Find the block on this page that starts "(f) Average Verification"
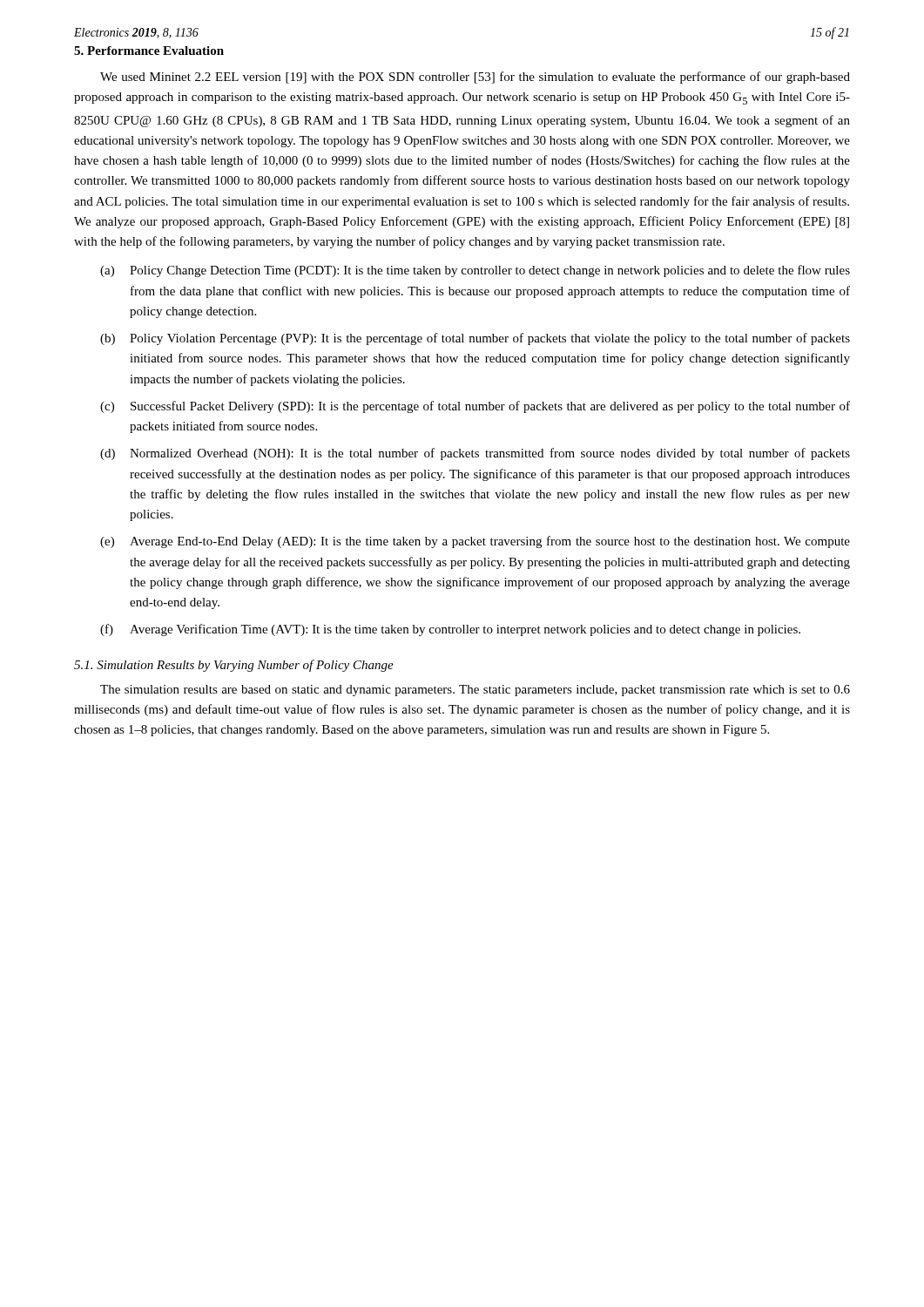924x1307 pixels. [x=475, y=630]
